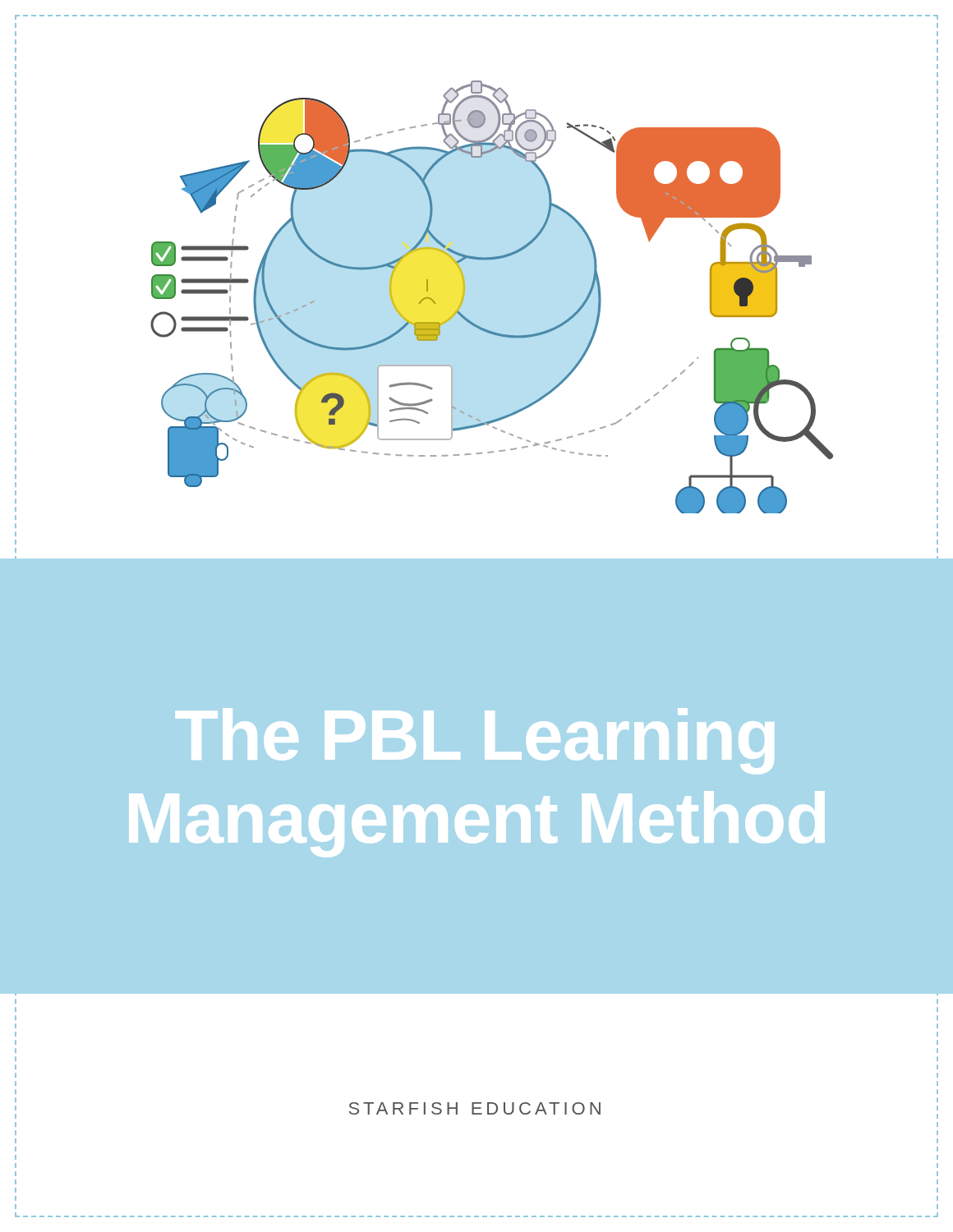Locate the text that says "STARFISH EDUCATION"
Screen dimensions: 1232x953
point(476,1108)
